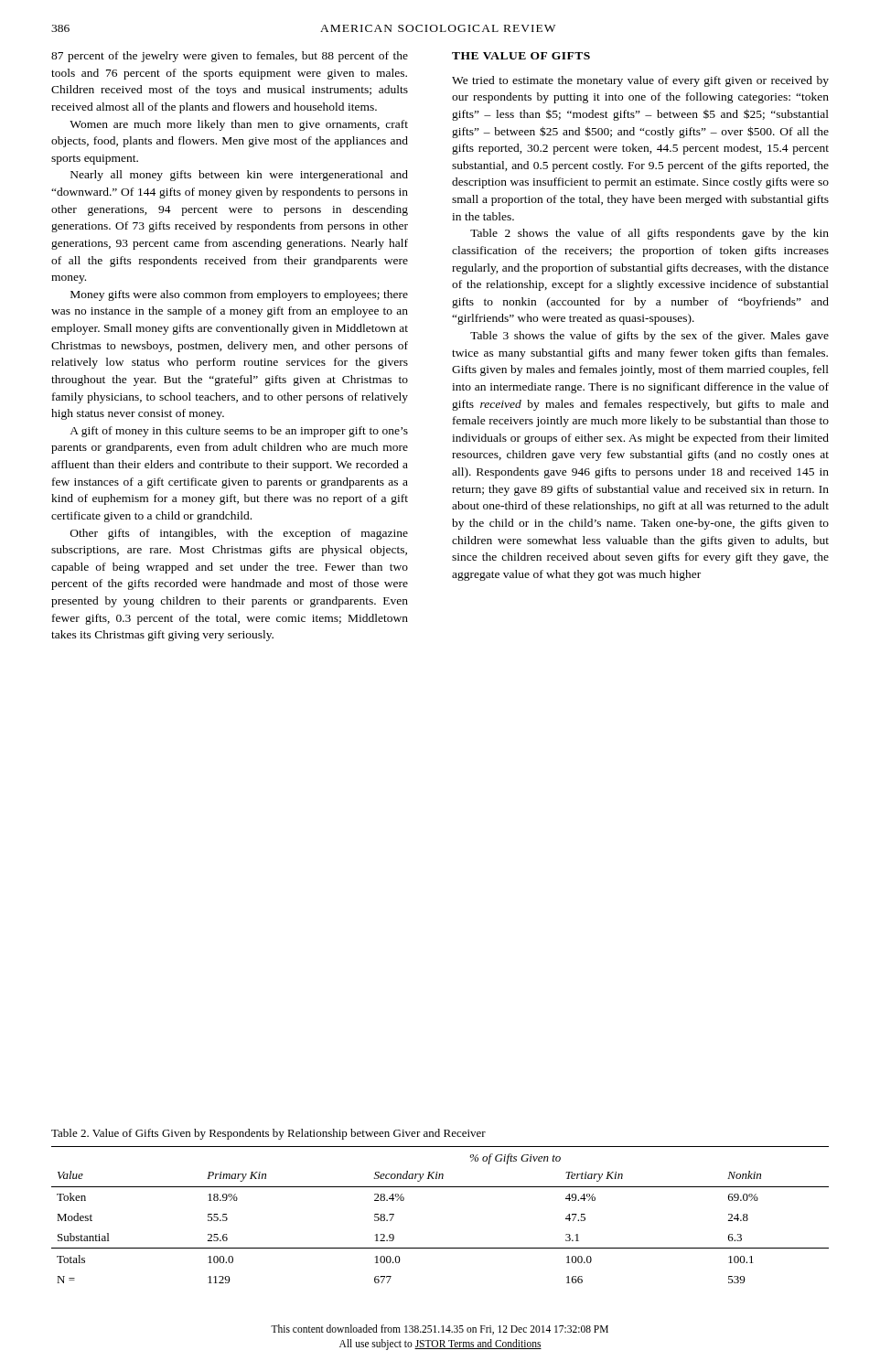Locate the table with the text "Secondary Kin"
This screenshot has width=880, height=1372.
pyautogui.click(x=440, y=1219)
